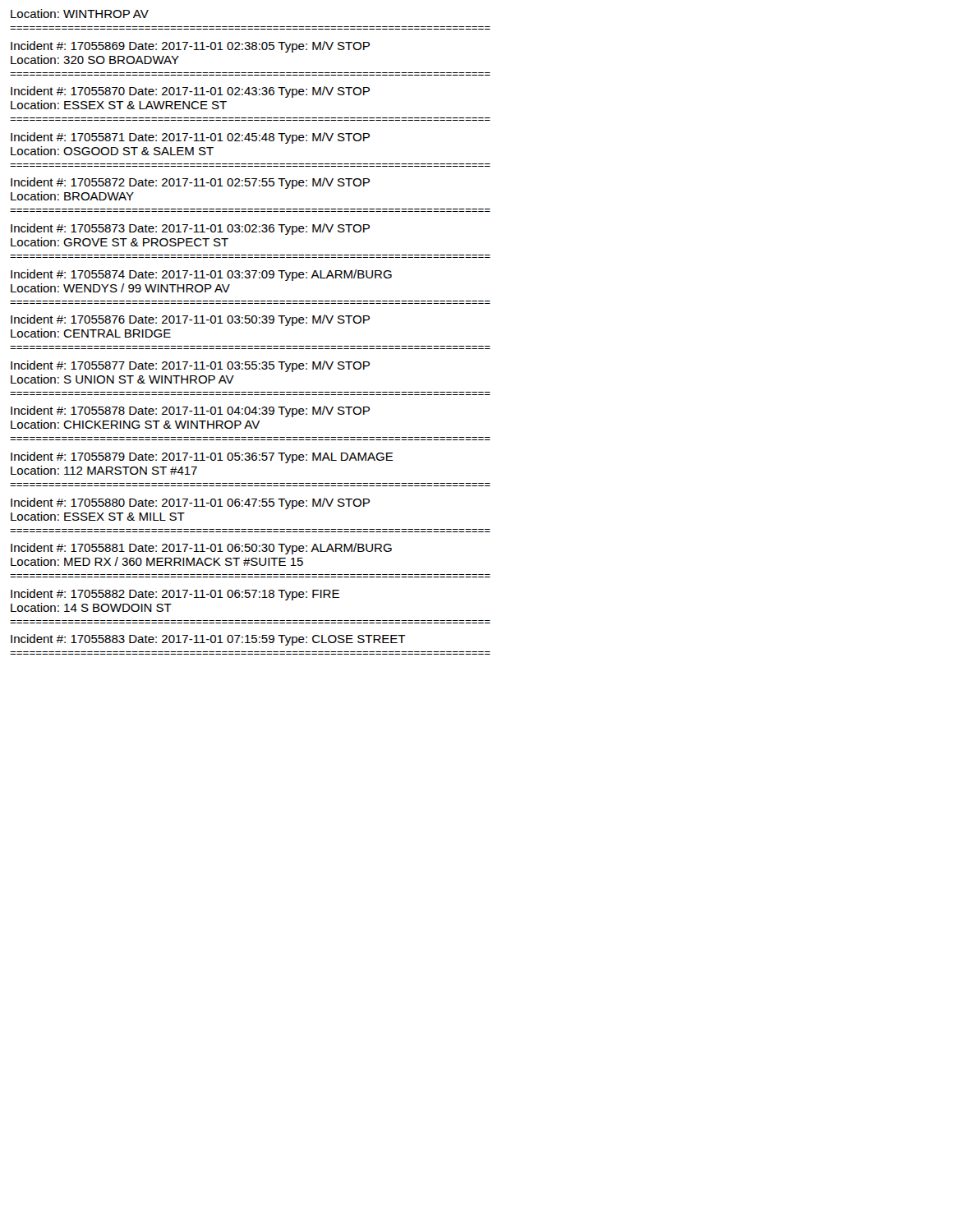This screenshot has width=953, height=1232.
Task: Navigate to the element starting "Incident #: 17055872 Date: 2017-11-01 02:57:55"
Action: click(x=190, y=183)
